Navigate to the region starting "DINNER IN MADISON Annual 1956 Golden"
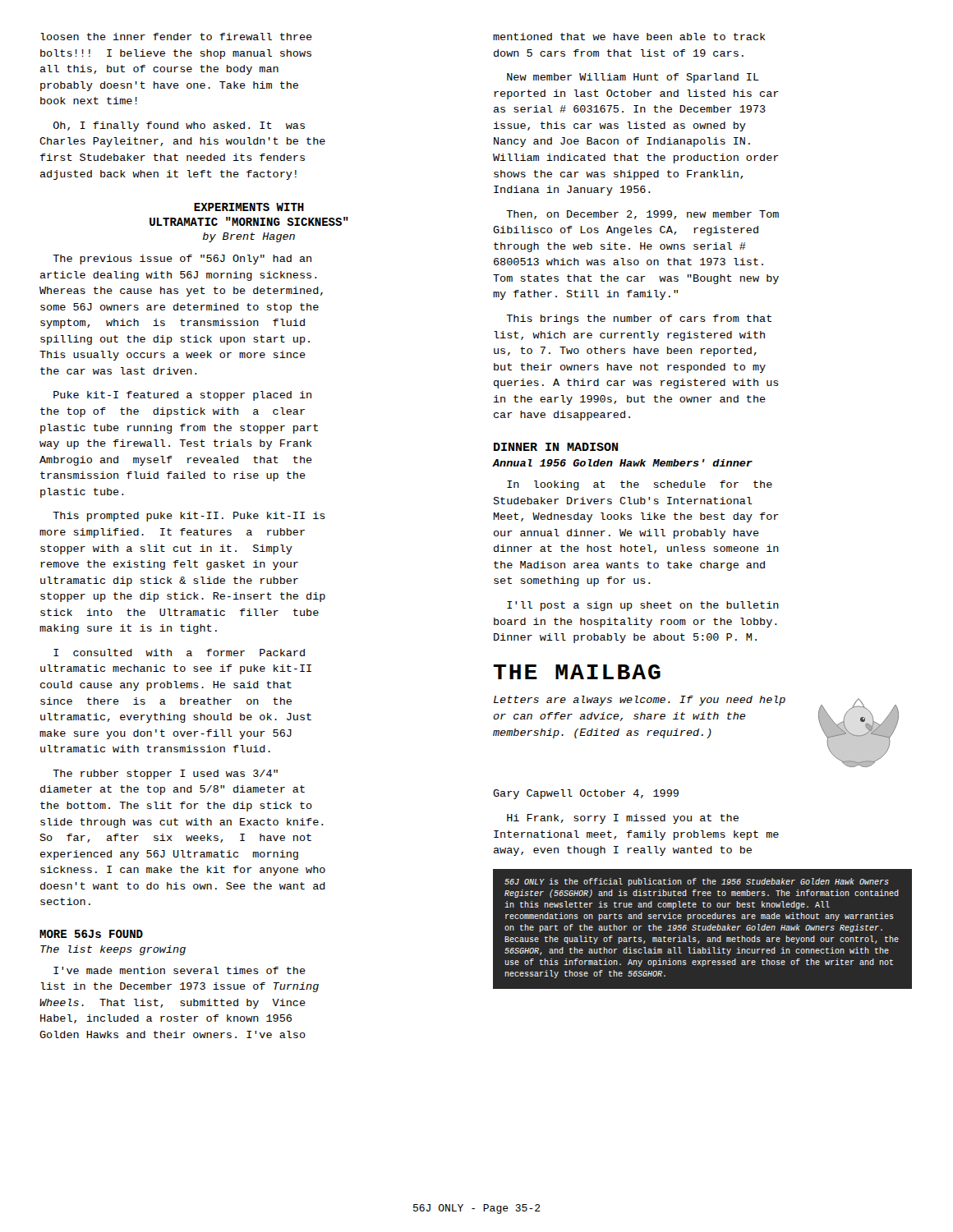The image size is (953, 1232). pos(702,456)
